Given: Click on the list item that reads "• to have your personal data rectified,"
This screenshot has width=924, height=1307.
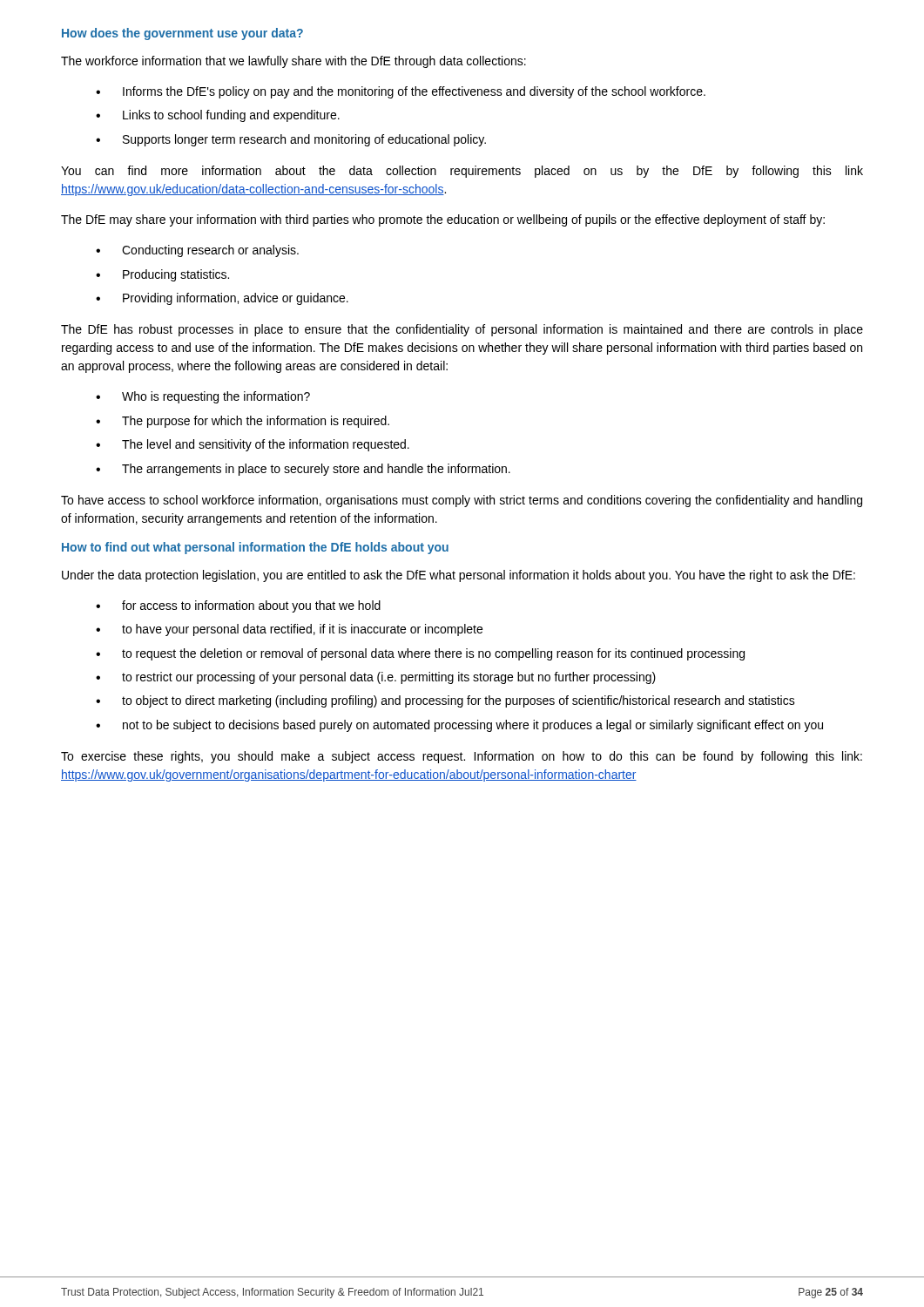Looking at the screenshot, I should [x=479, y=630].
